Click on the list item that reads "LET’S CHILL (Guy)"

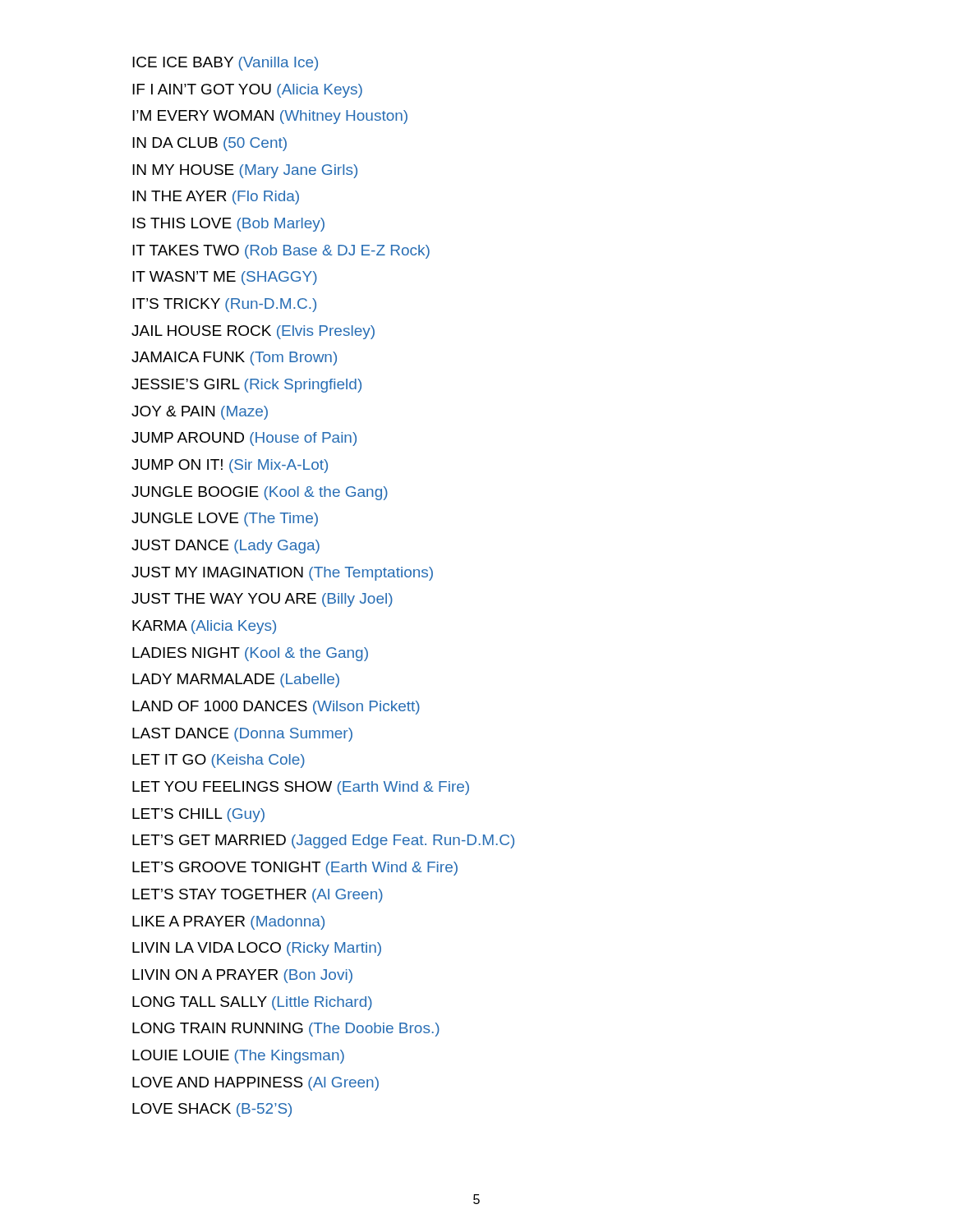(x=198, y=813)
